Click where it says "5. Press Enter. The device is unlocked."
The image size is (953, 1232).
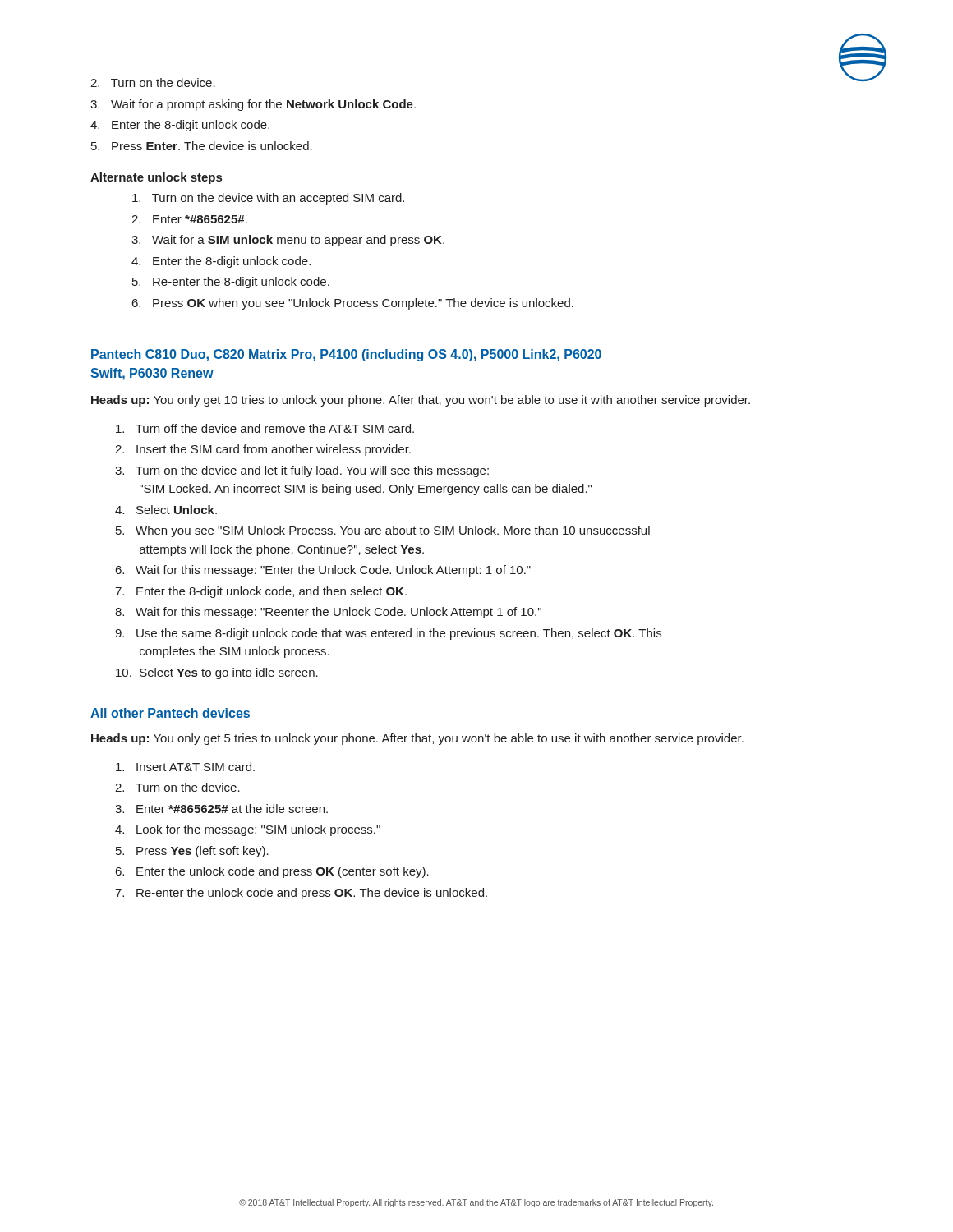click(202, 145)
